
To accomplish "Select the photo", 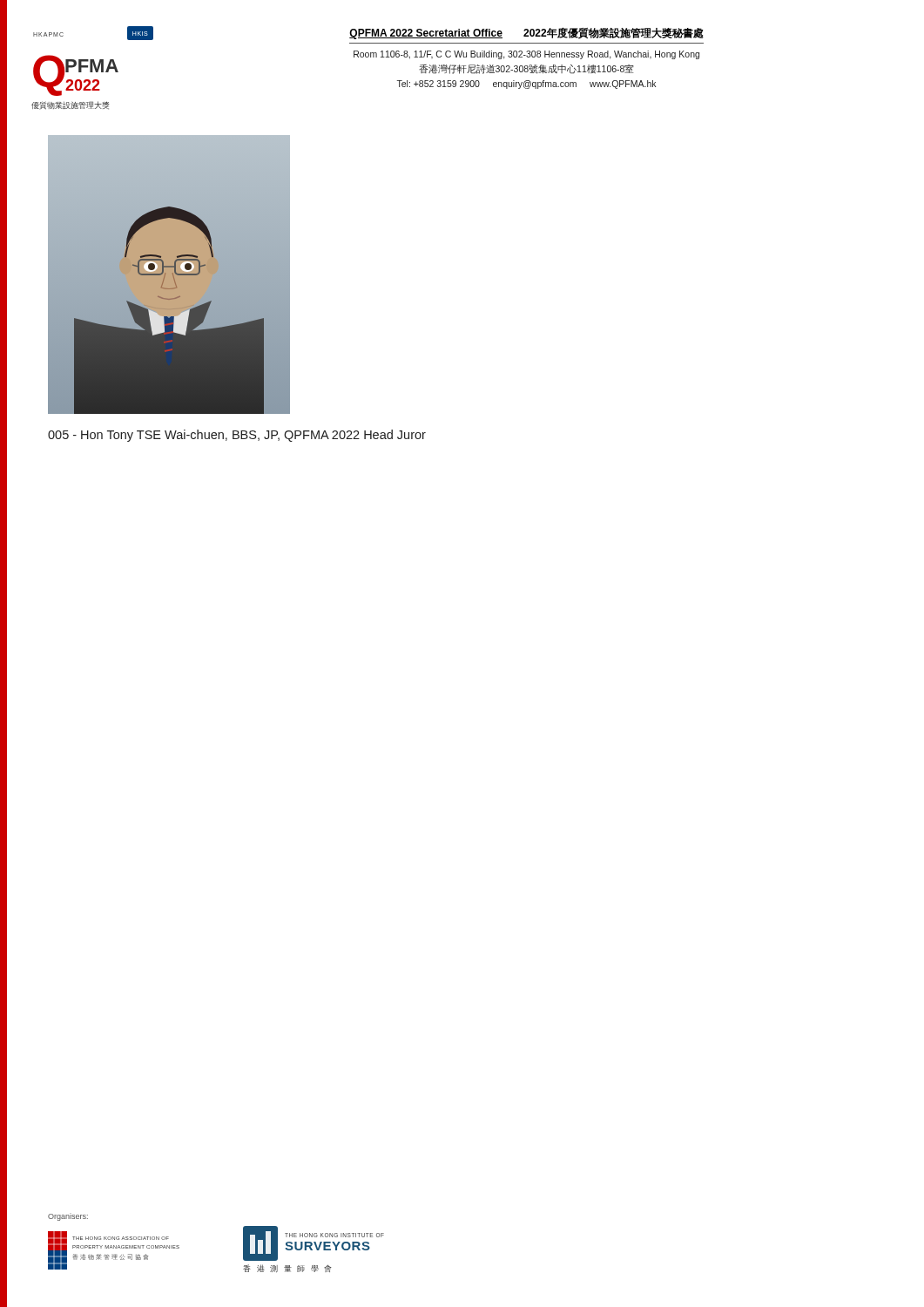I will pyautogui.click(x=169, y=274).
